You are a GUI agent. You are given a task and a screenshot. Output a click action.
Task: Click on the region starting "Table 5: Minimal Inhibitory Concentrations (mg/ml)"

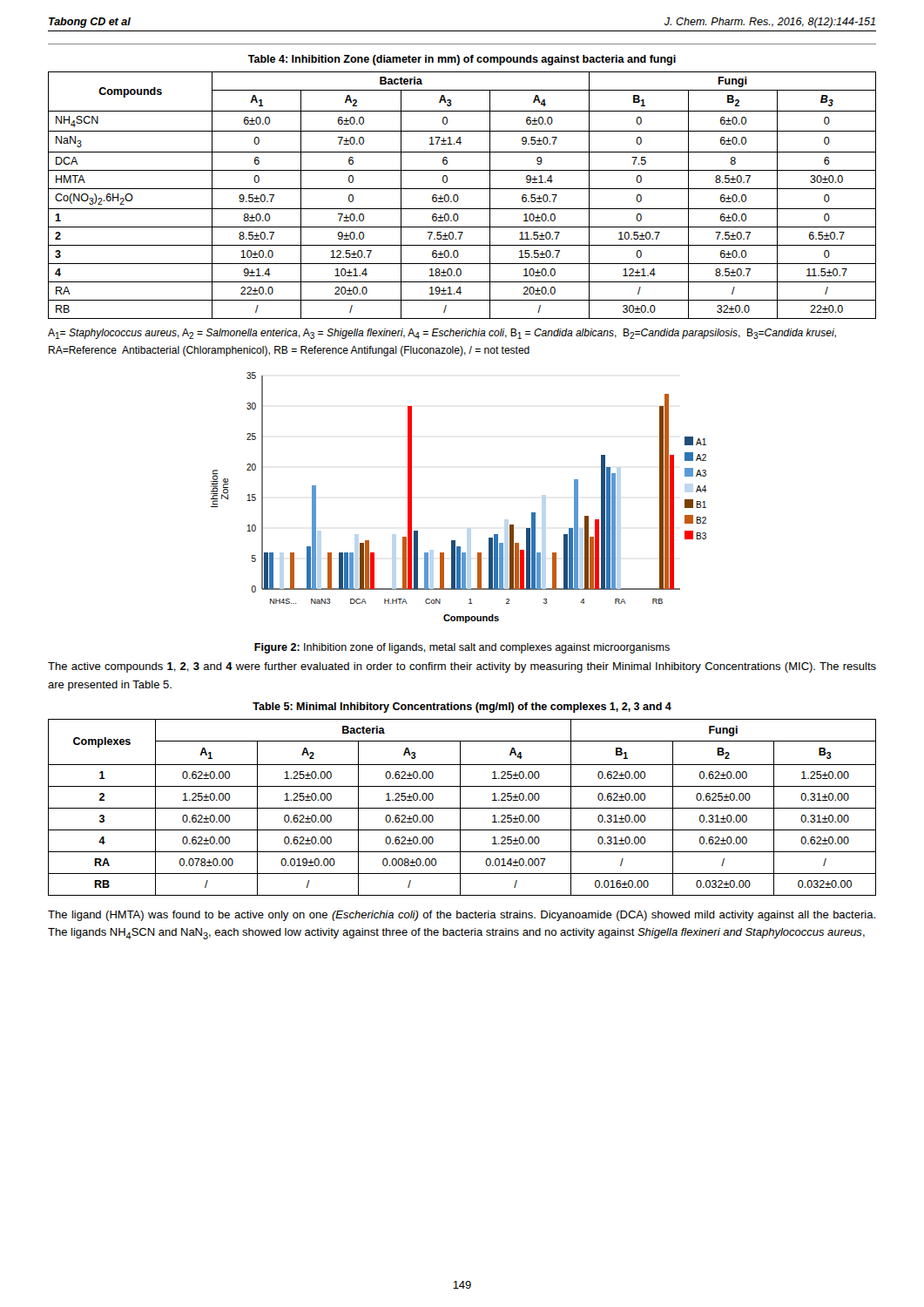(x=462, y=706)
